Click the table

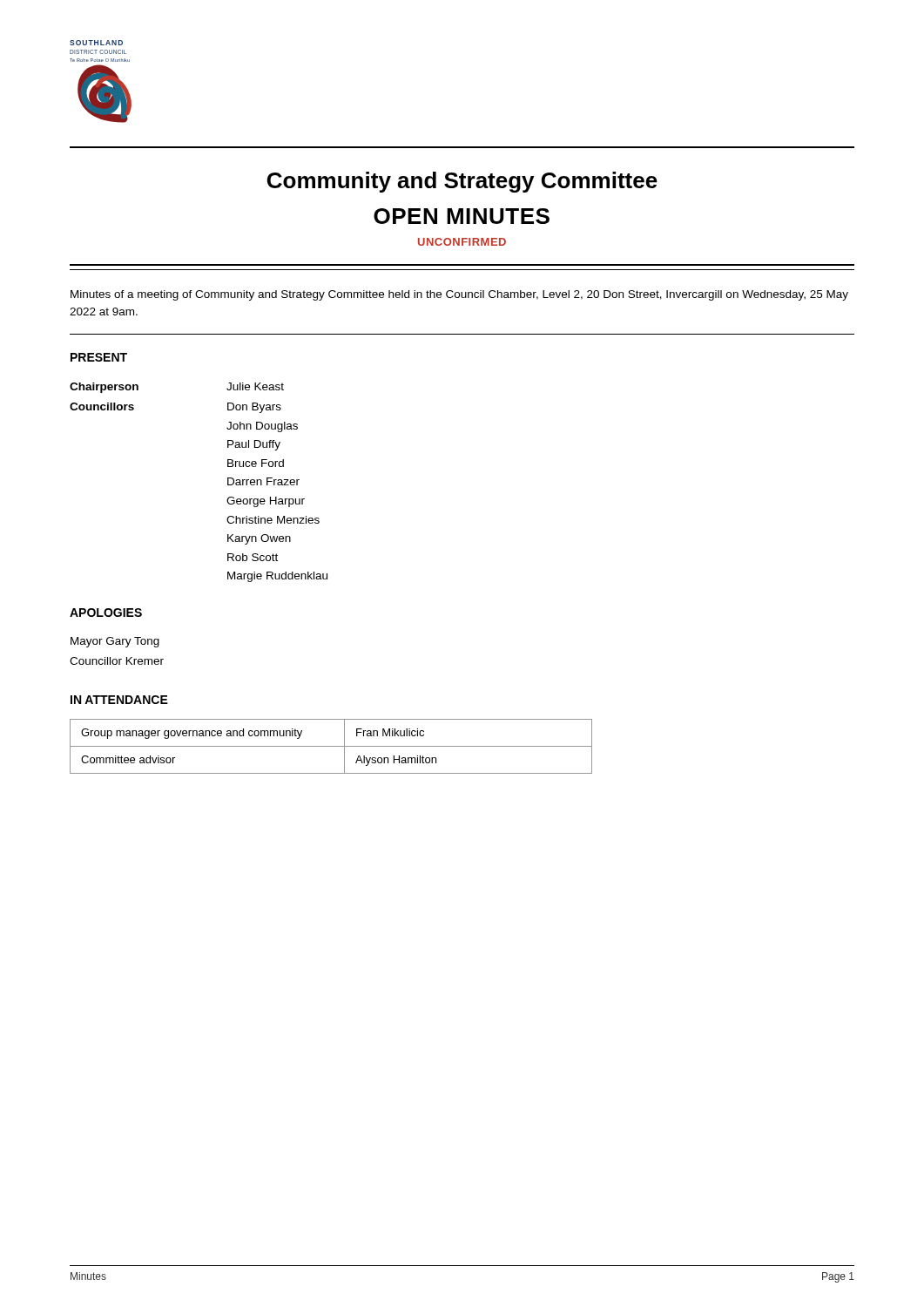(x=462, y=746)
